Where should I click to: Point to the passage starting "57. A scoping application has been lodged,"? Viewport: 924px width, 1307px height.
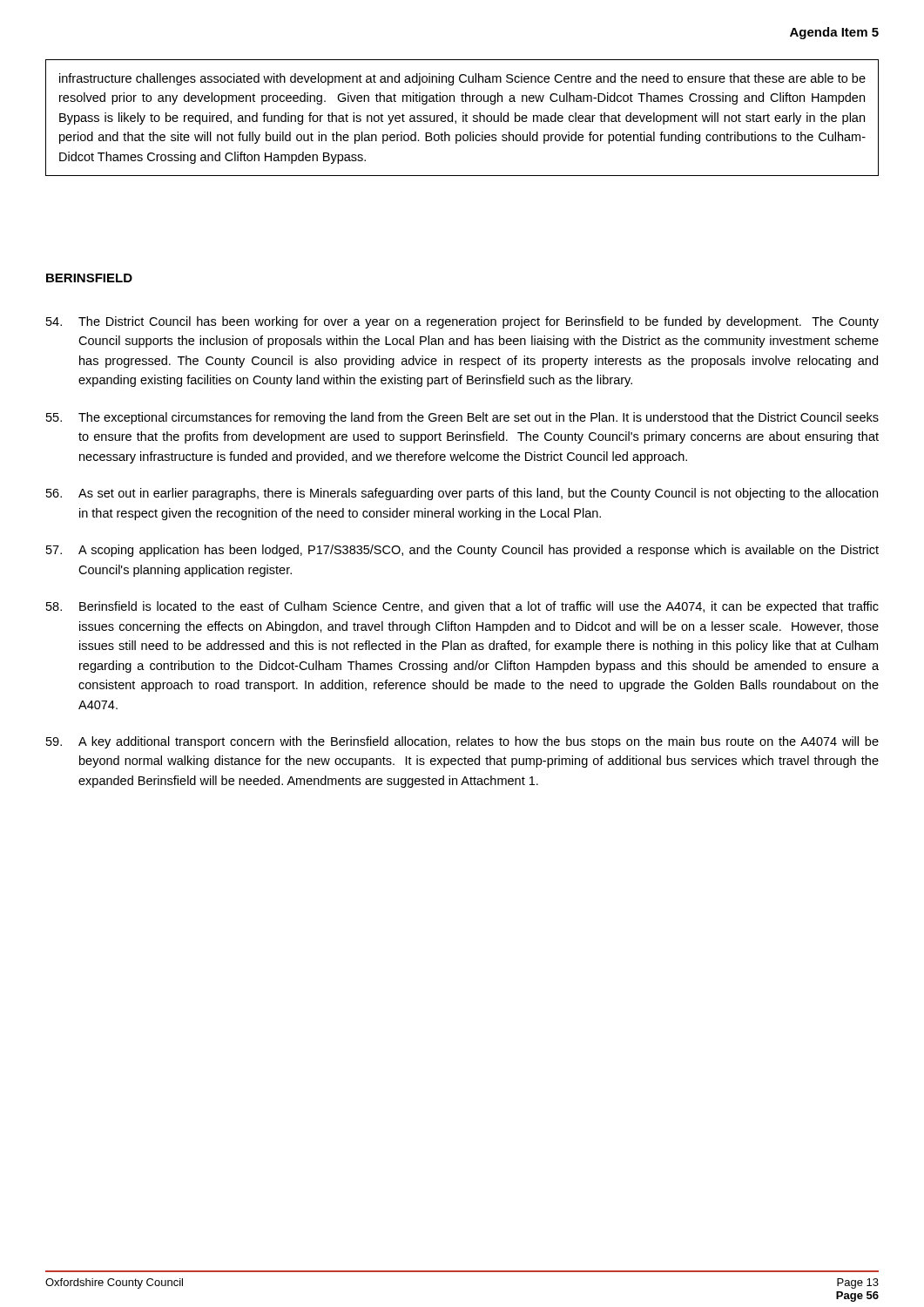click(x=462, y=560)
